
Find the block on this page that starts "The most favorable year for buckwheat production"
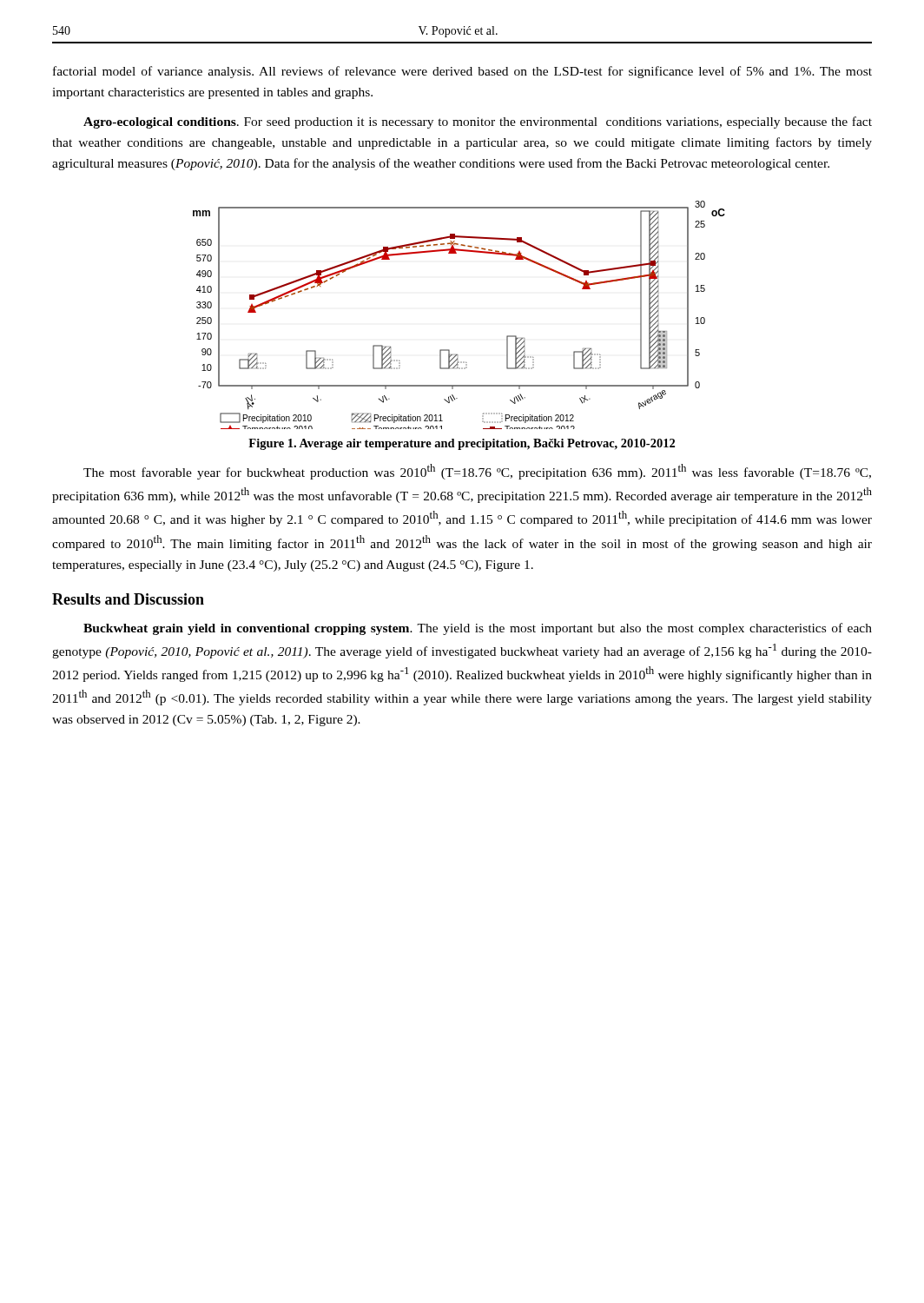click(462, 517)
